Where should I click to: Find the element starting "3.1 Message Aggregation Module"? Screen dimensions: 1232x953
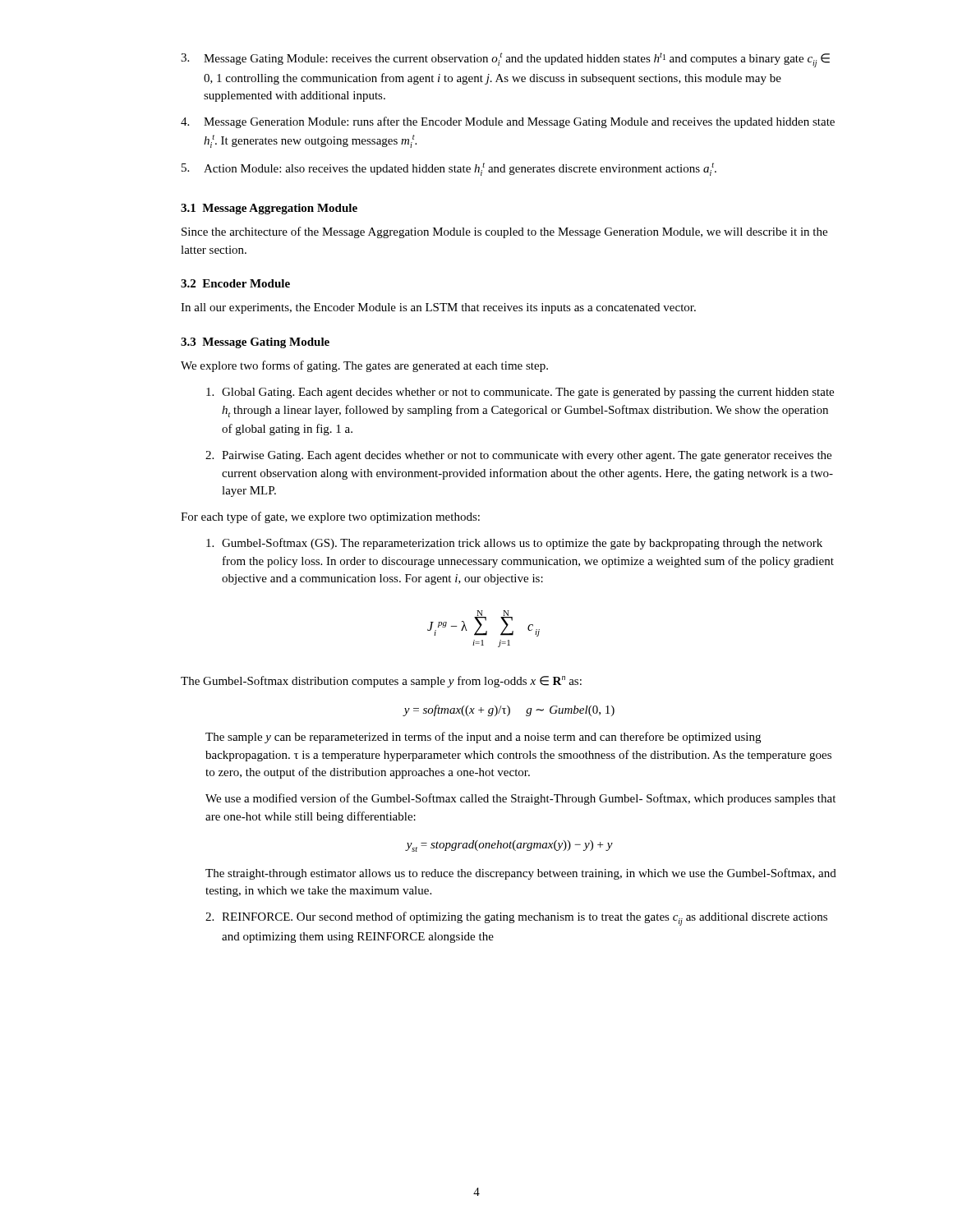click(x=269, y=208)
